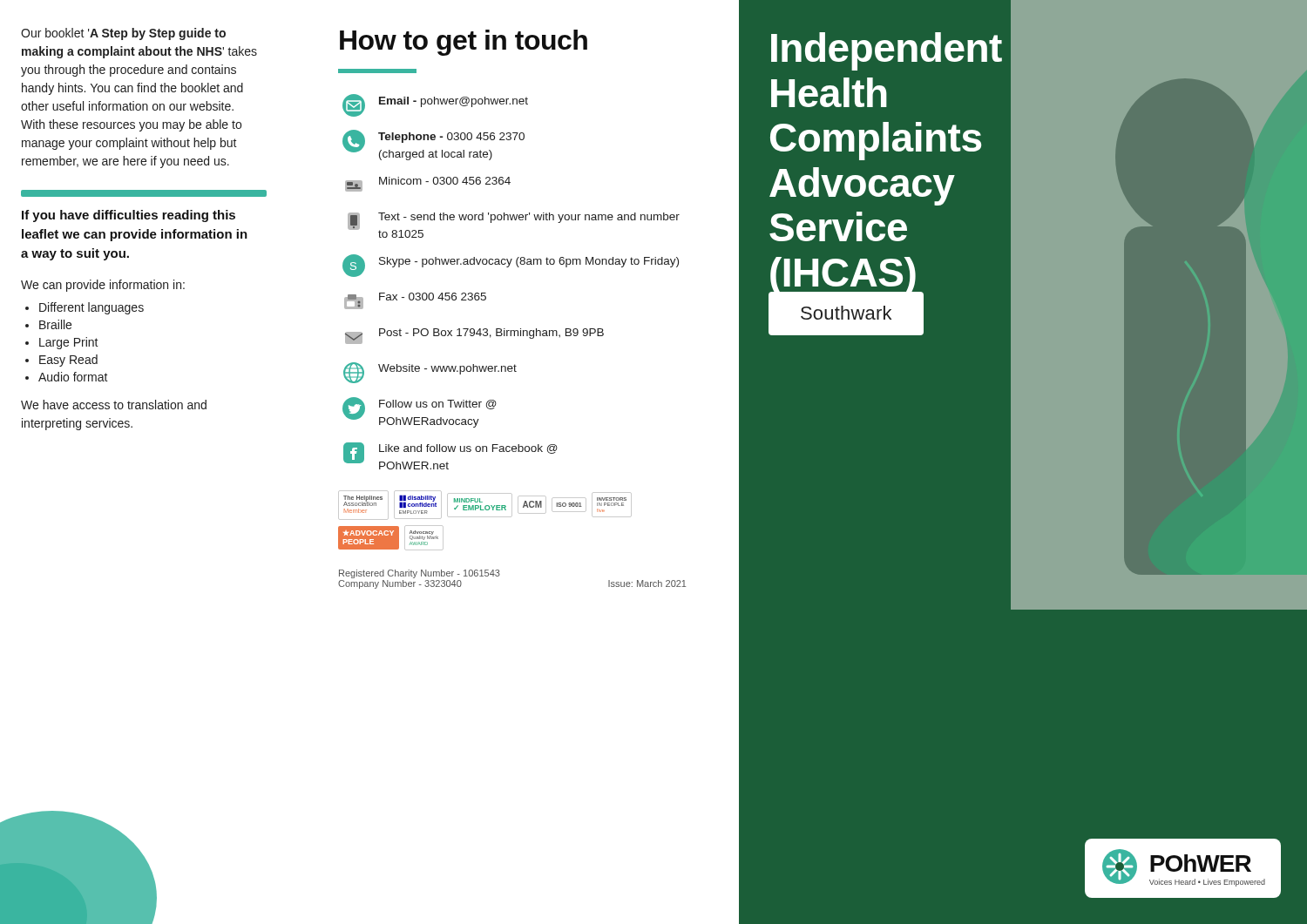Locate the block starting "We can provide information in:"
This screenshot has height=924, width=1307.
103,285
